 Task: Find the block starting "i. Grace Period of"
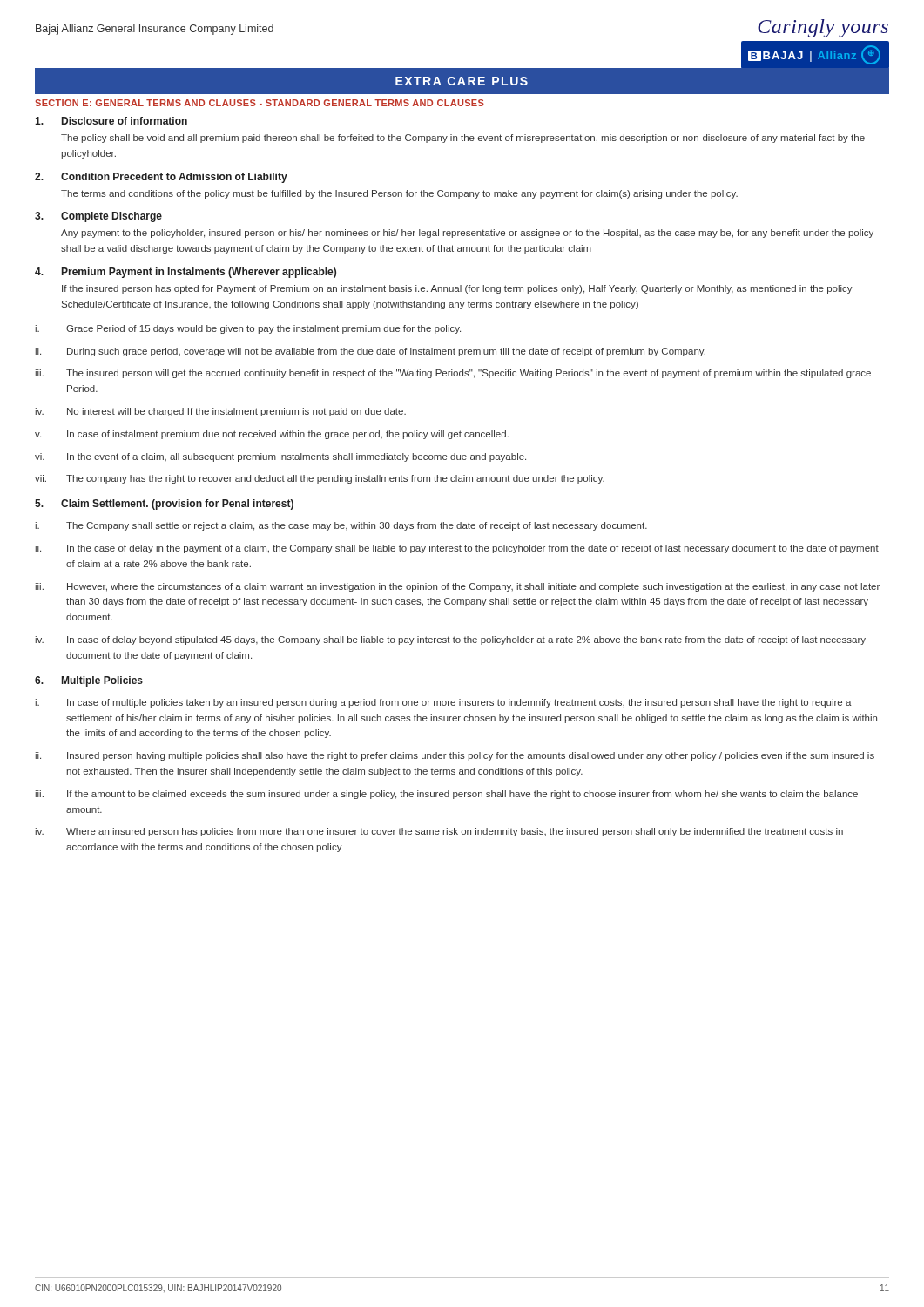point(248,329)
